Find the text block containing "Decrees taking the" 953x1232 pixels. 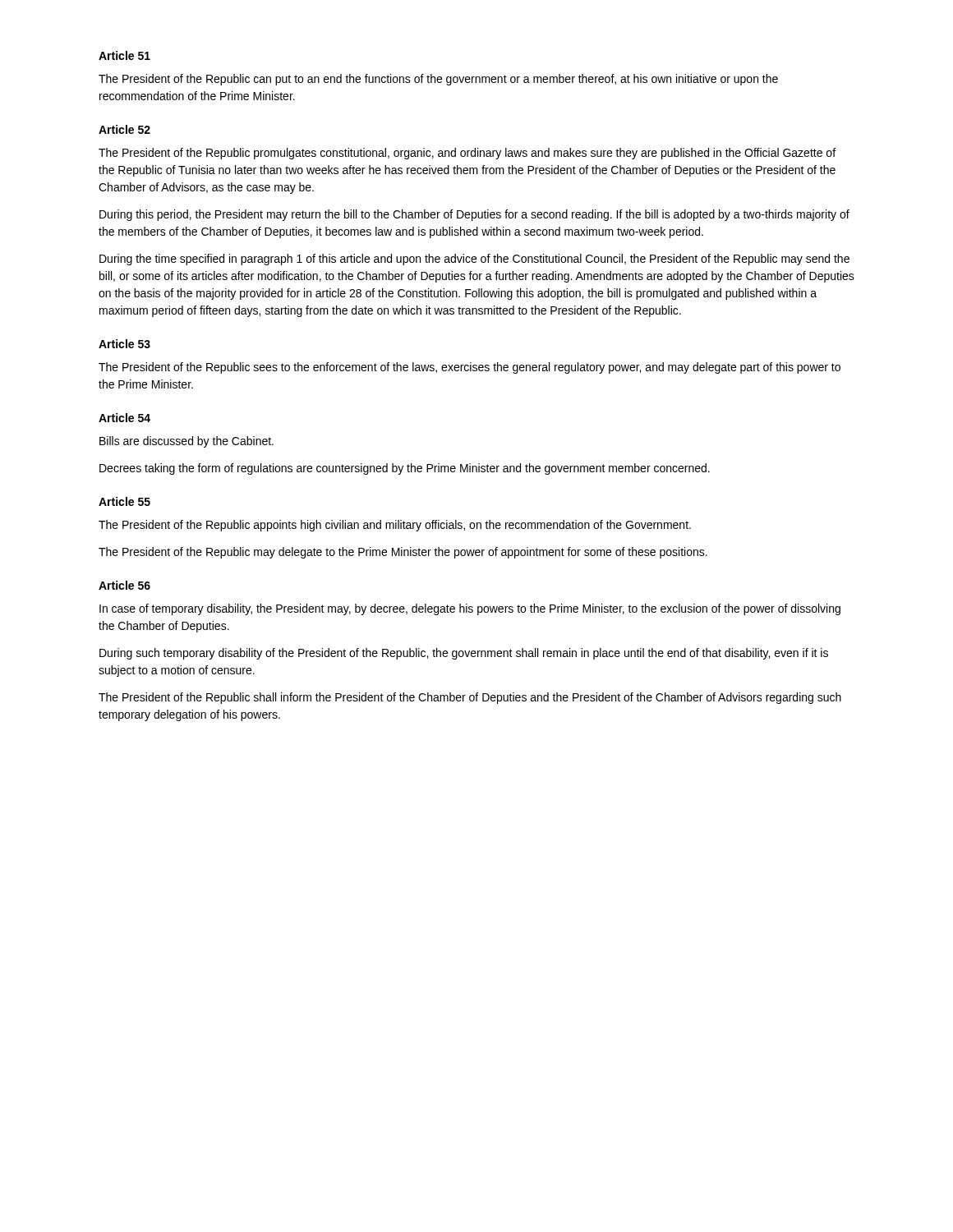click(404, 468)
